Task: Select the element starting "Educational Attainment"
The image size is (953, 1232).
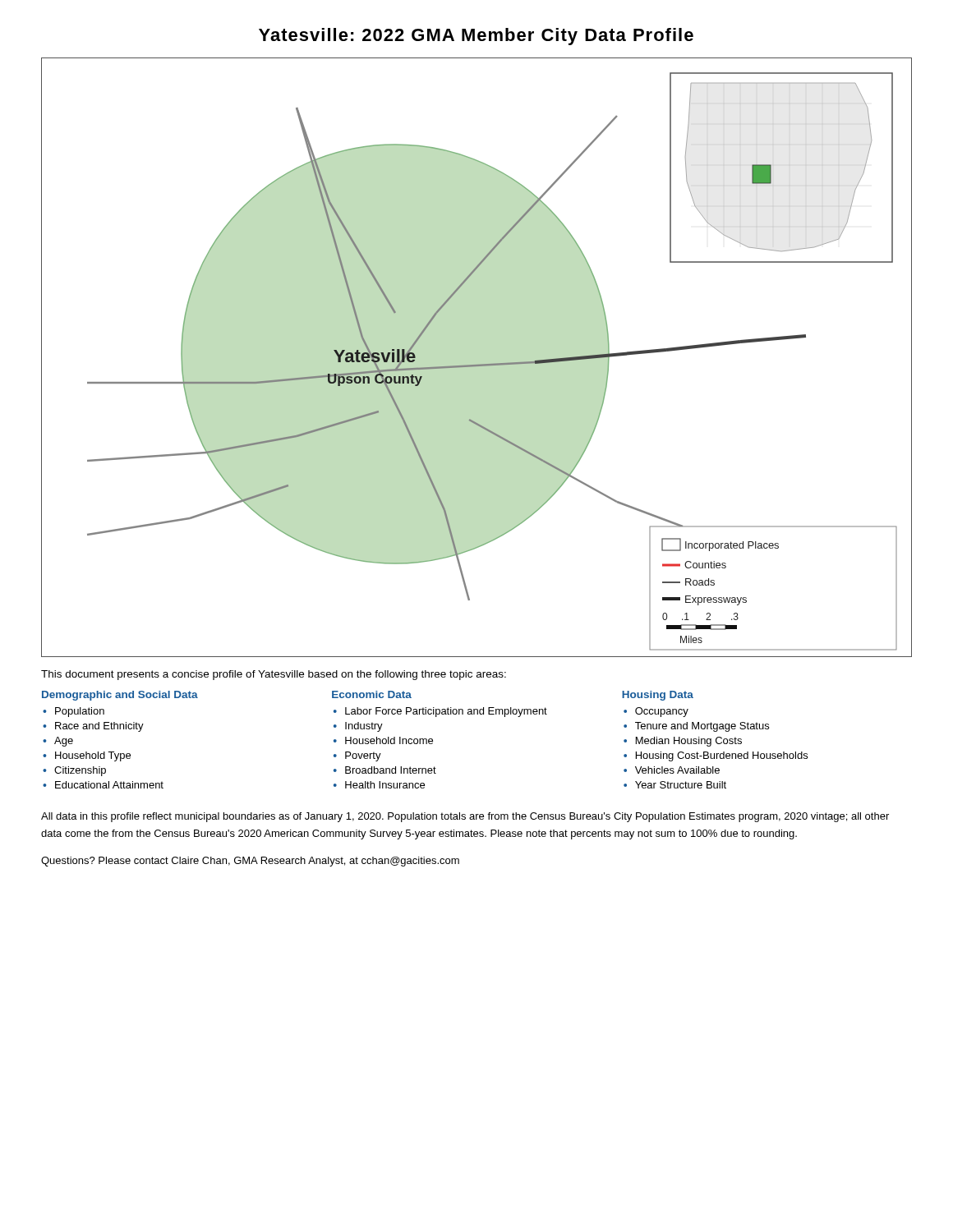Action: (109, 785)
